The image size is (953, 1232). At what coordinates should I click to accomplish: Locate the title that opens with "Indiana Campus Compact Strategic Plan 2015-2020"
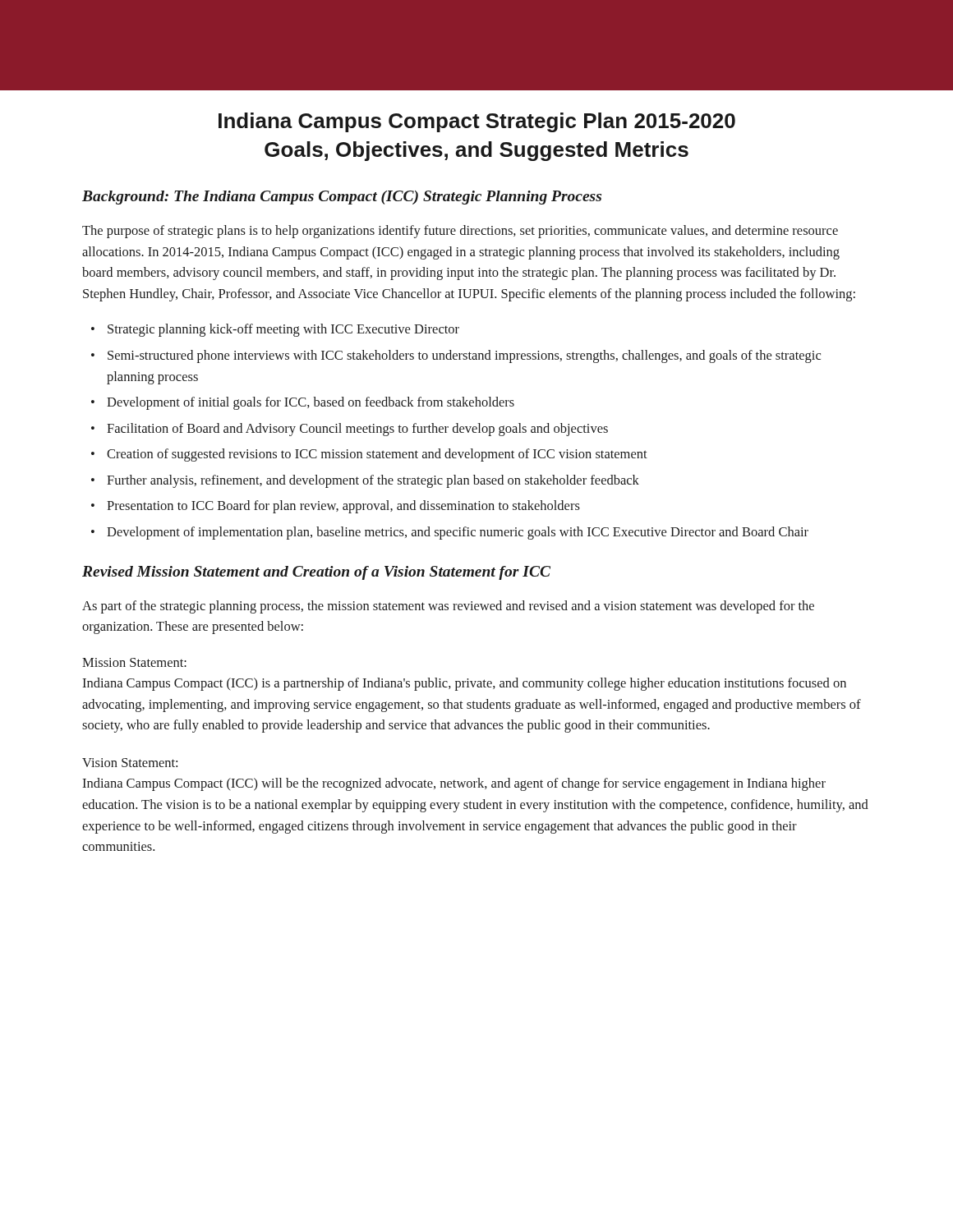pos(476,135)
